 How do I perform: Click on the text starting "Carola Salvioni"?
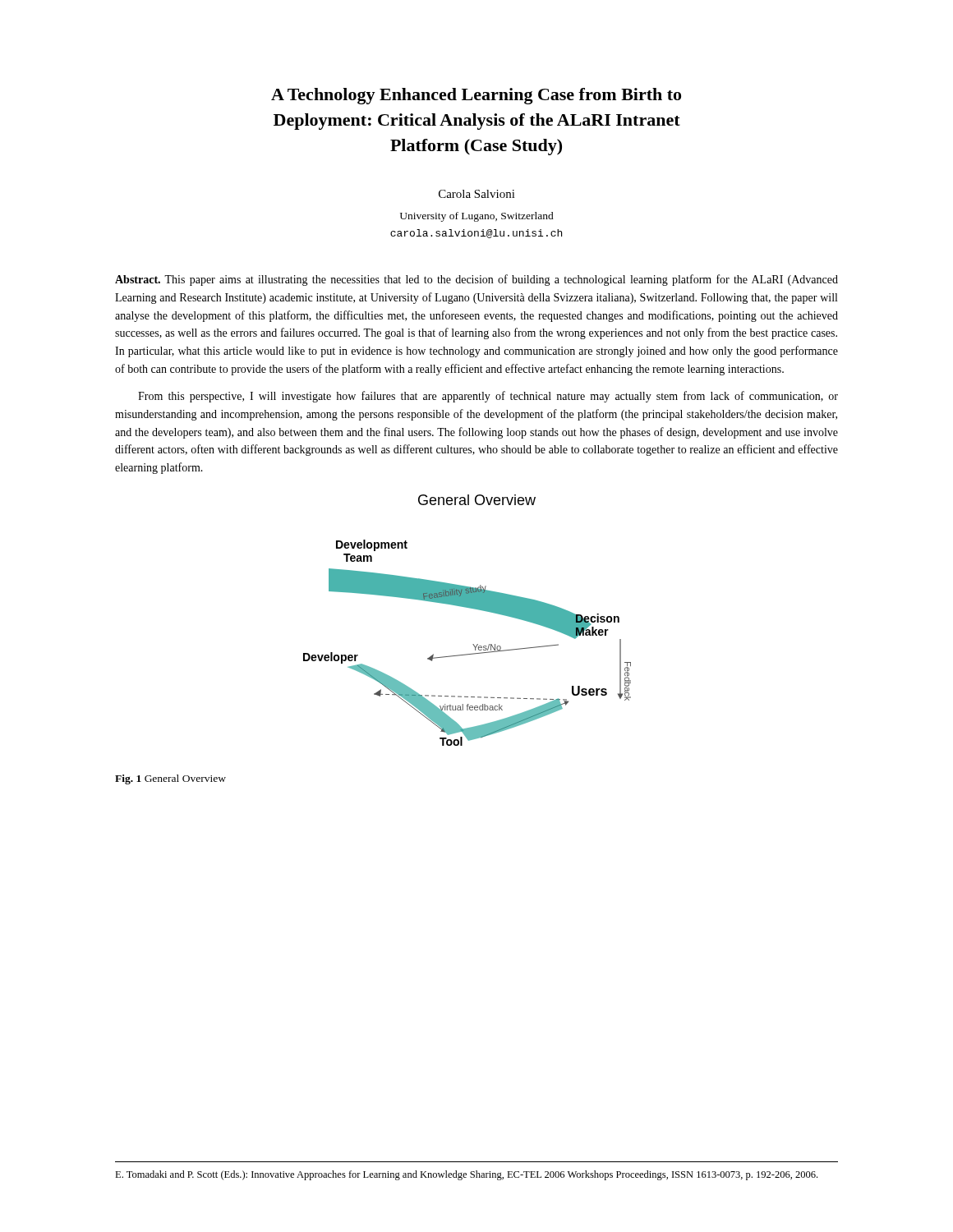[476, 194]
